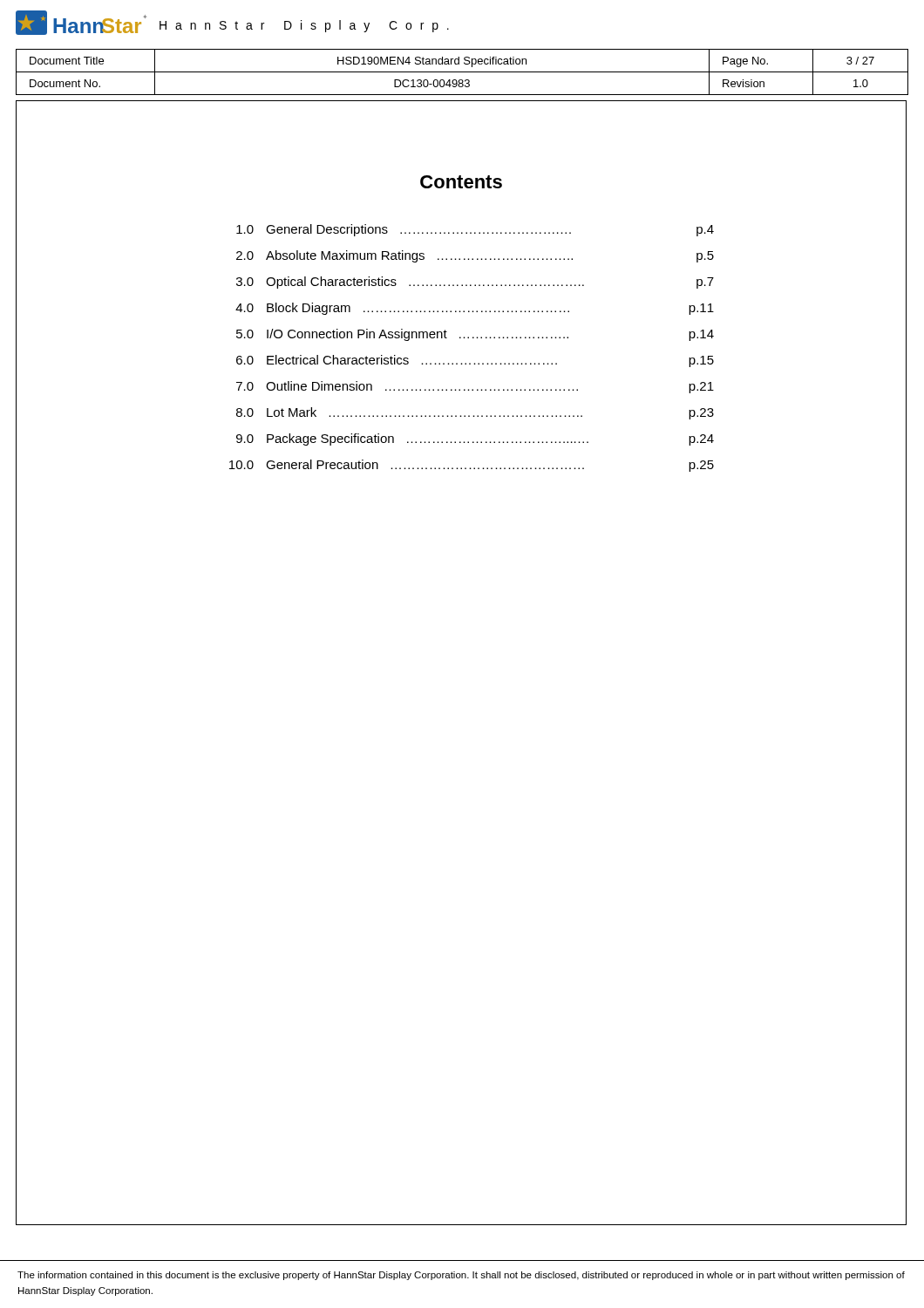Find the list item with the text "3.0 Optical Characteristics ………………………………….. p.7"
Image resolution: width=924 pixels, height=1308 pixels.
pyautogui.click(x=461, y=281)
